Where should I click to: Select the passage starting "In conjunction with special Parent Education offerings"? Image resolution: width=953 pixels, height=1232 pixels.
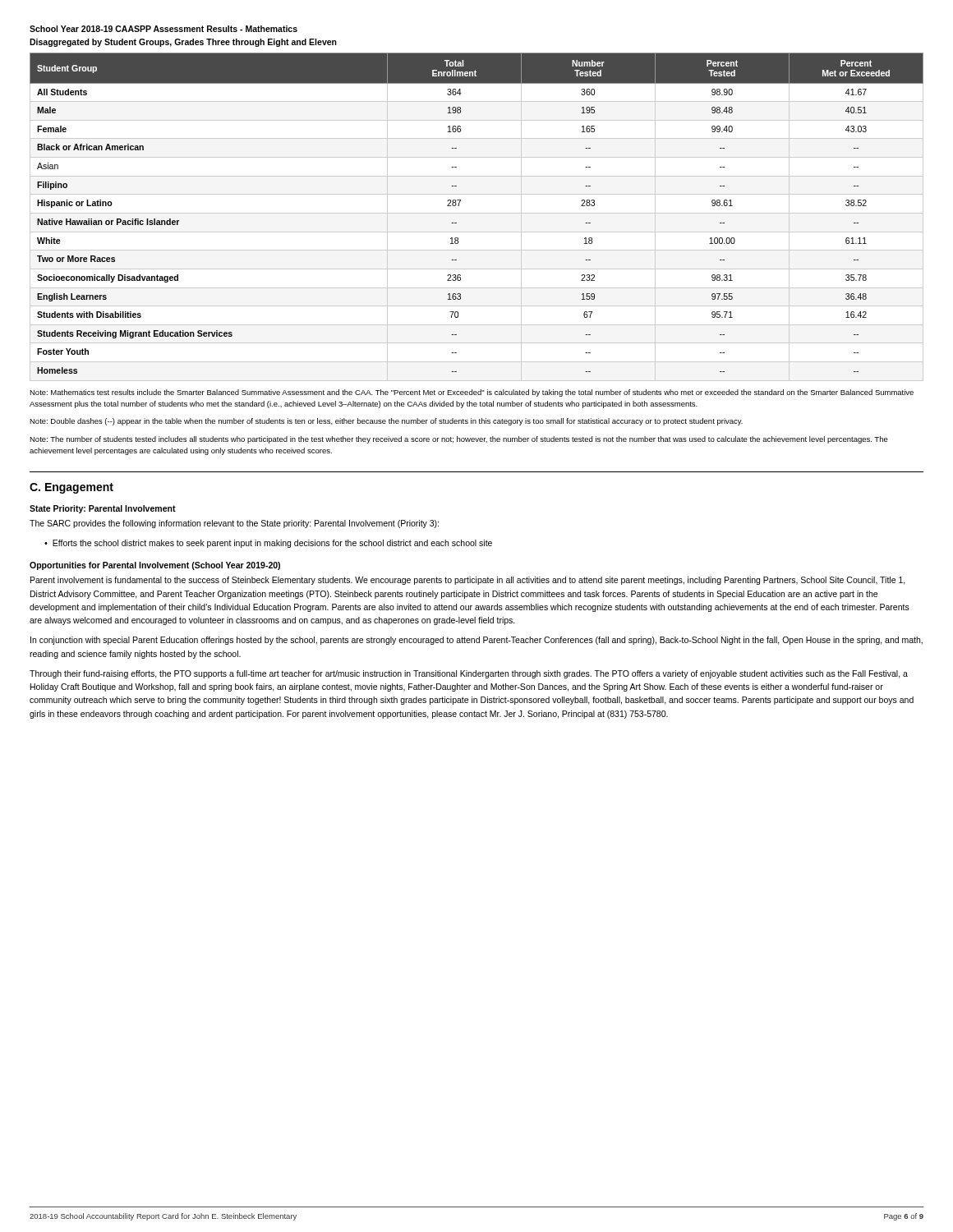[x=476, y=647]
